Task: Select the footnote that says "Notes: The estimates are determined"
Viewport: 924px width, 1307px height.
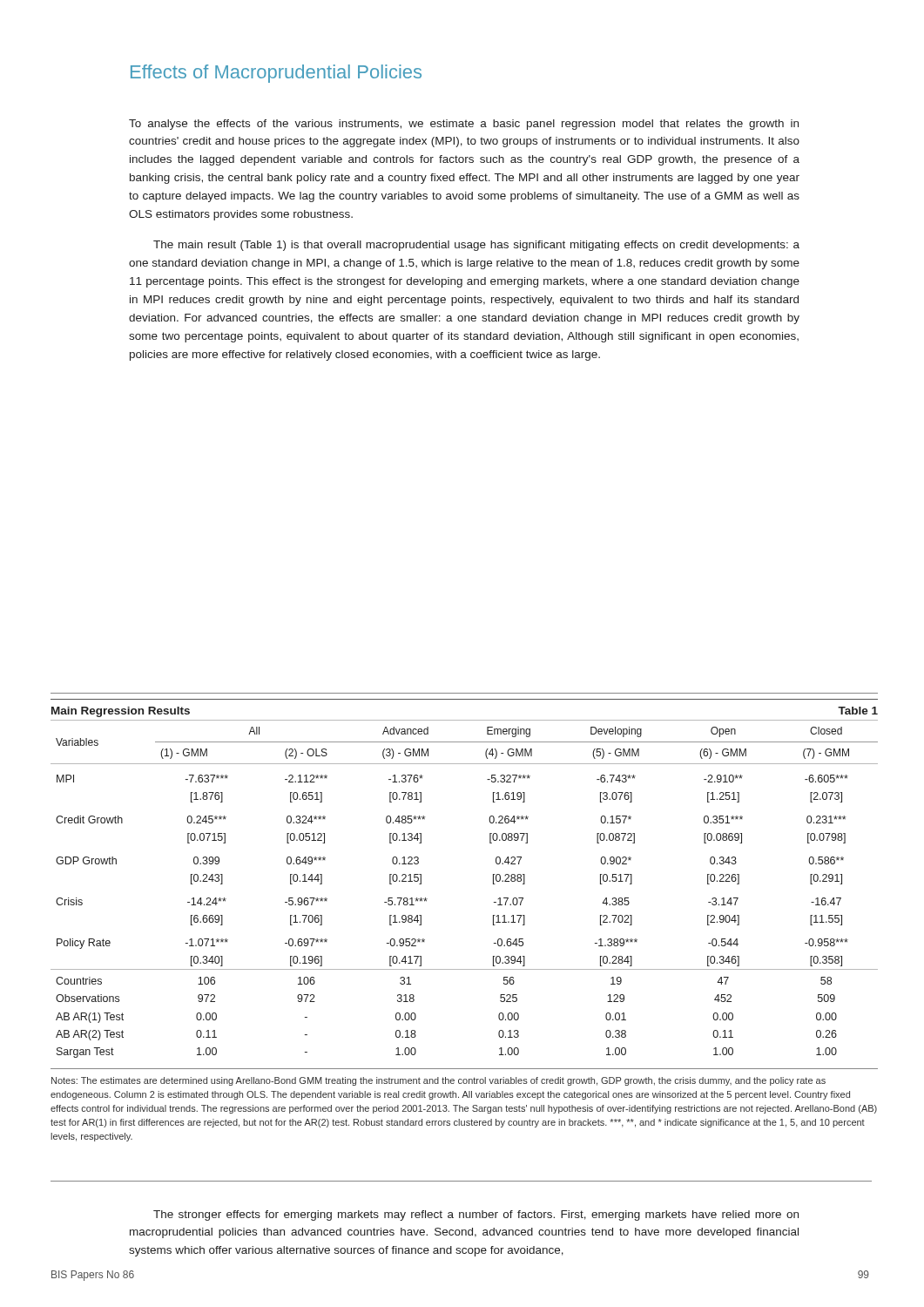Action: coord(464,1109)
